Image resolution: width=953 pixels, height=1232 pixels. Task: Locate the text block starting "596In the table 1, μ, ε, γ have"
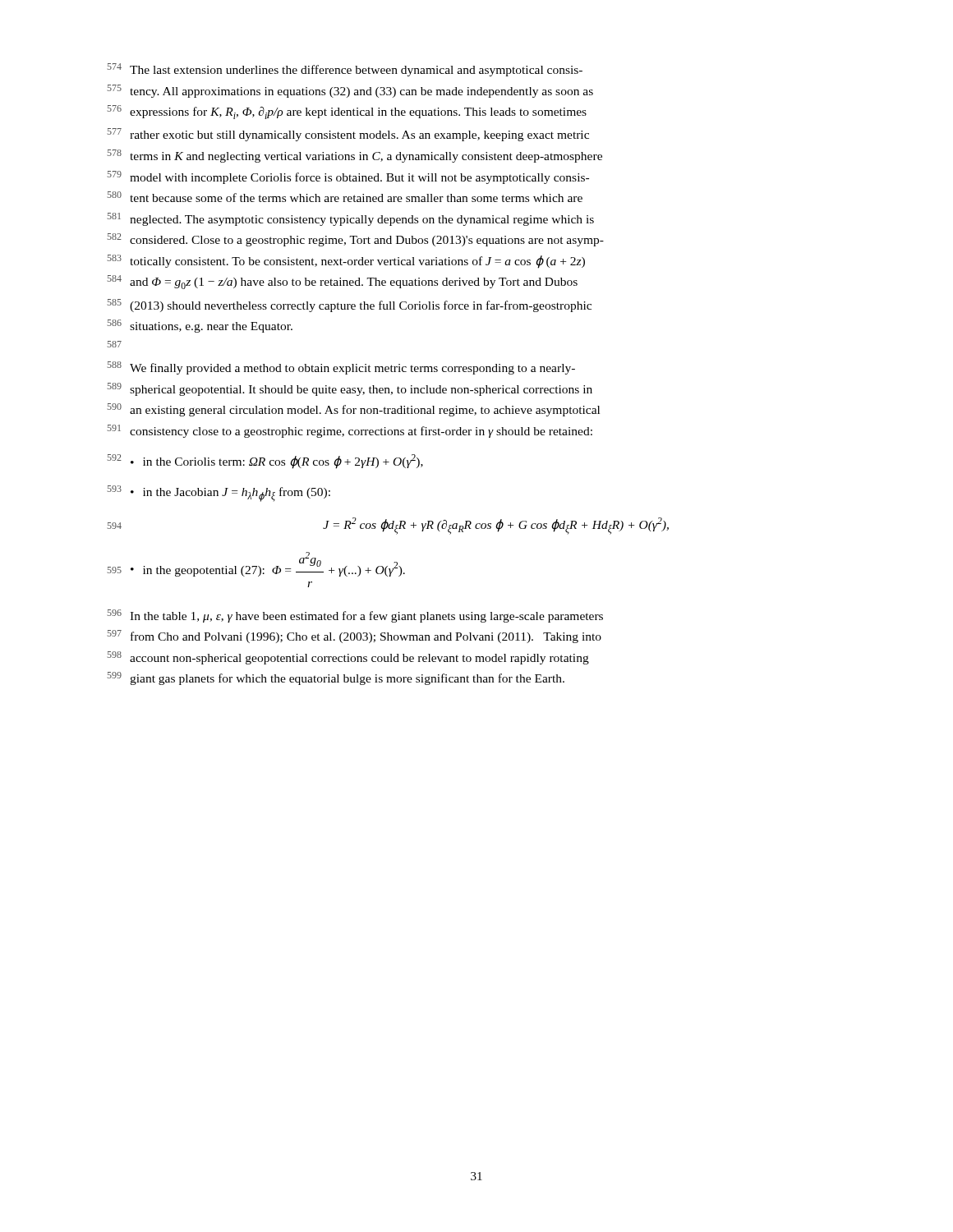[x=476, y=647]
